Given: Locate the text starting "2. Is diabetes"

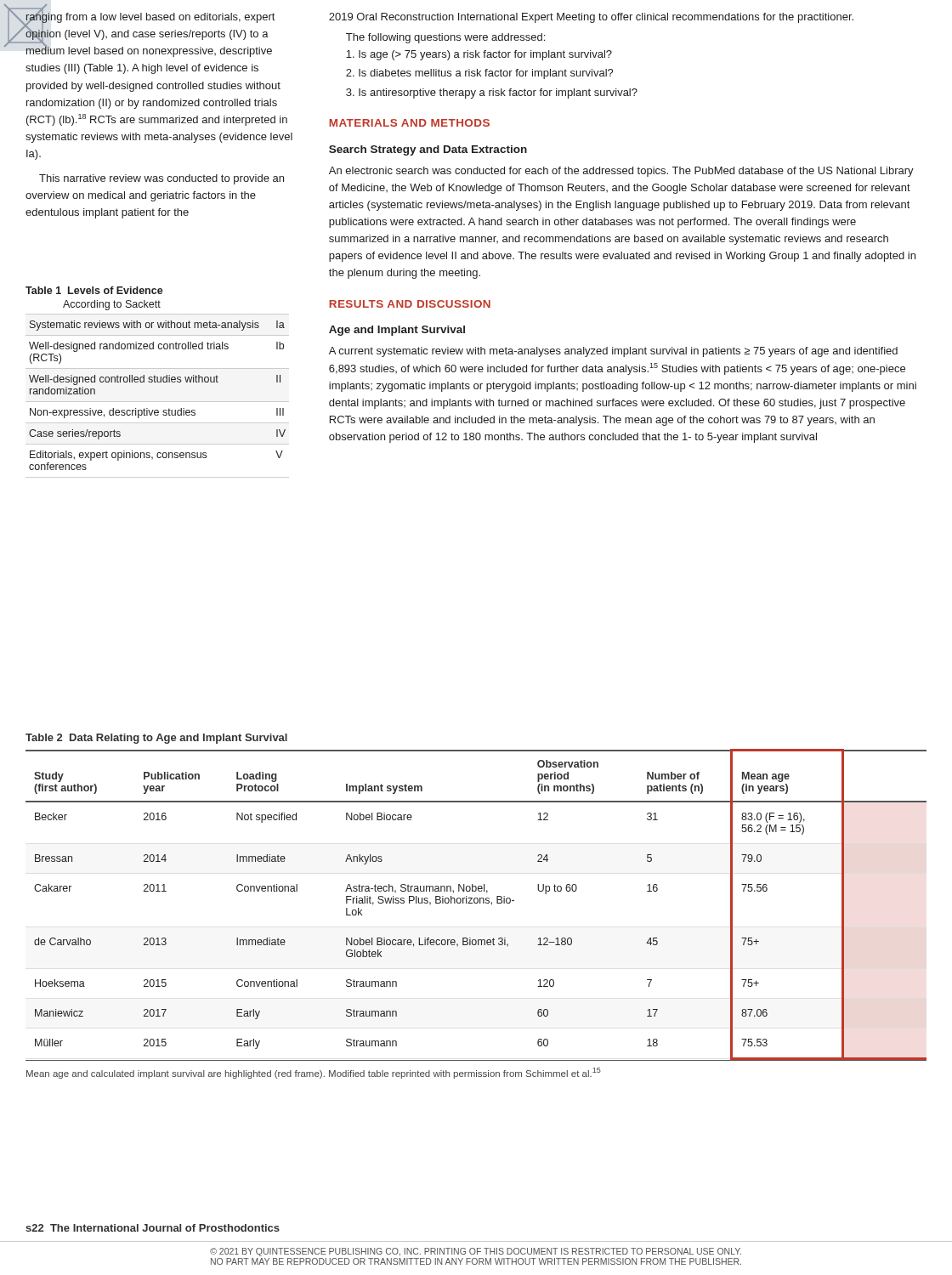Looking at the screenshot, I should 480,73.
